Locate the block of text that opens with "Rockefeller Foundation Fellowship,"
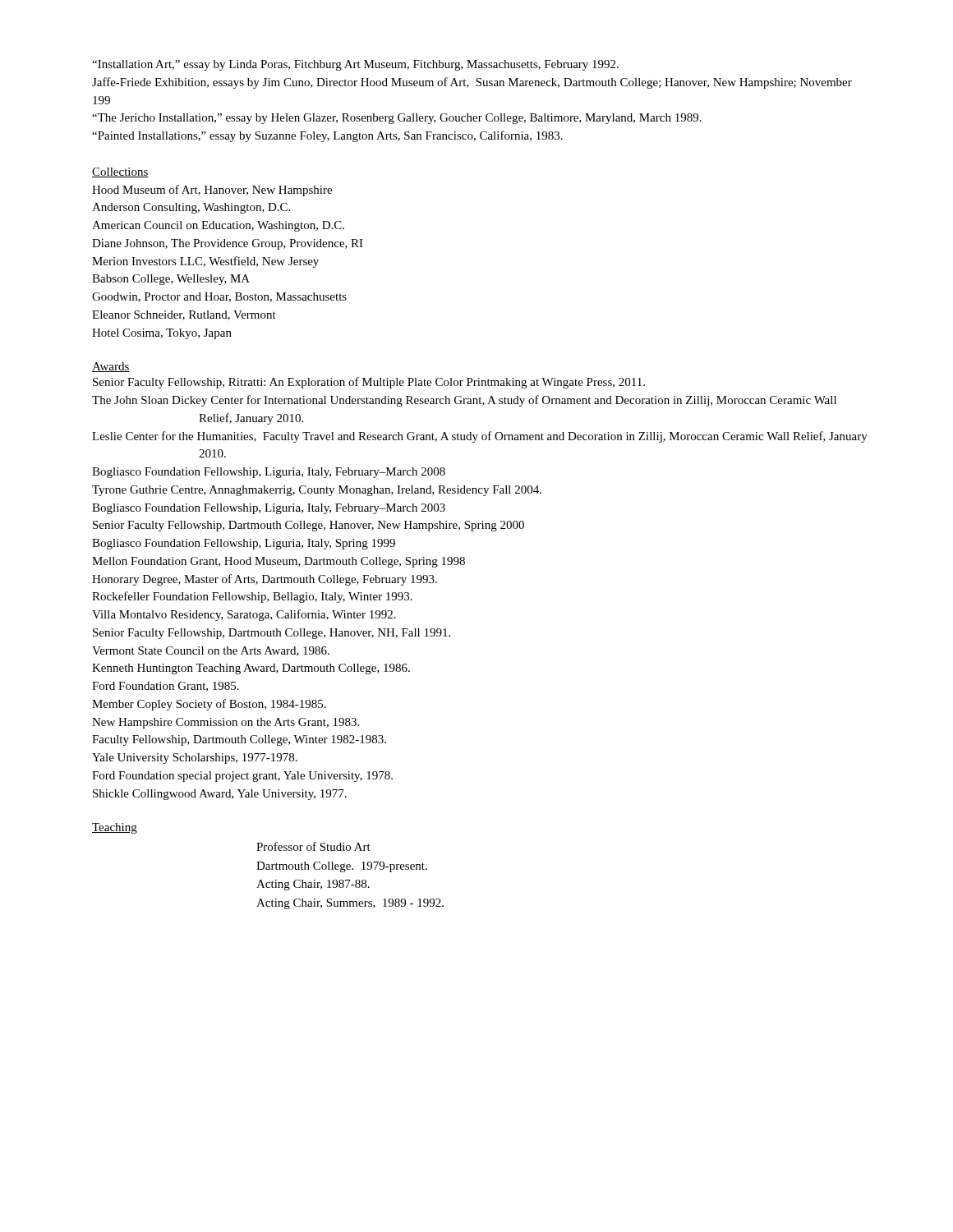Screen dimensions: 1232x953 pos(252,597)
